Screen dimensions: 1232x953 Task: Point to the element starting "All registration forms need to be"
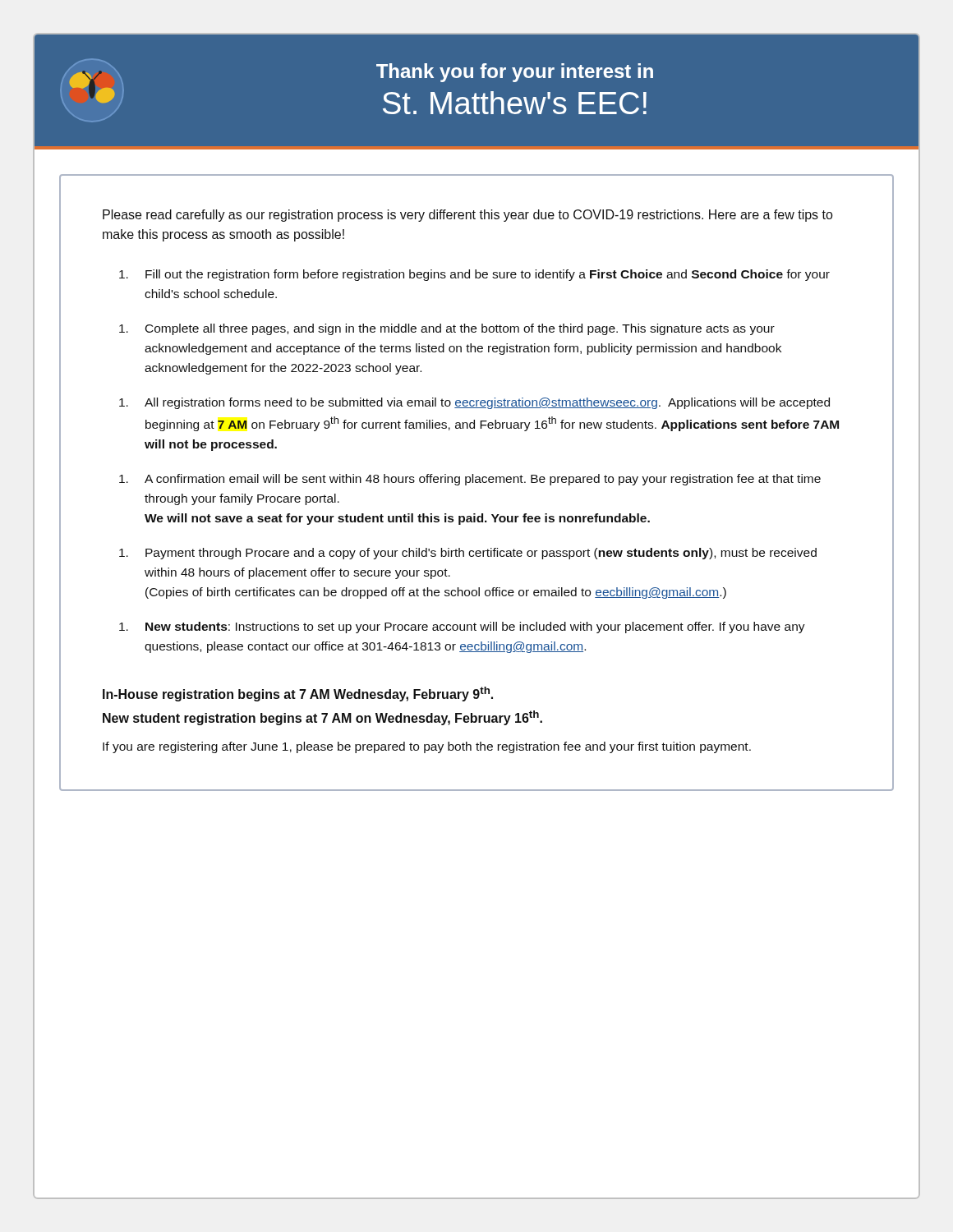pos(481,424)
